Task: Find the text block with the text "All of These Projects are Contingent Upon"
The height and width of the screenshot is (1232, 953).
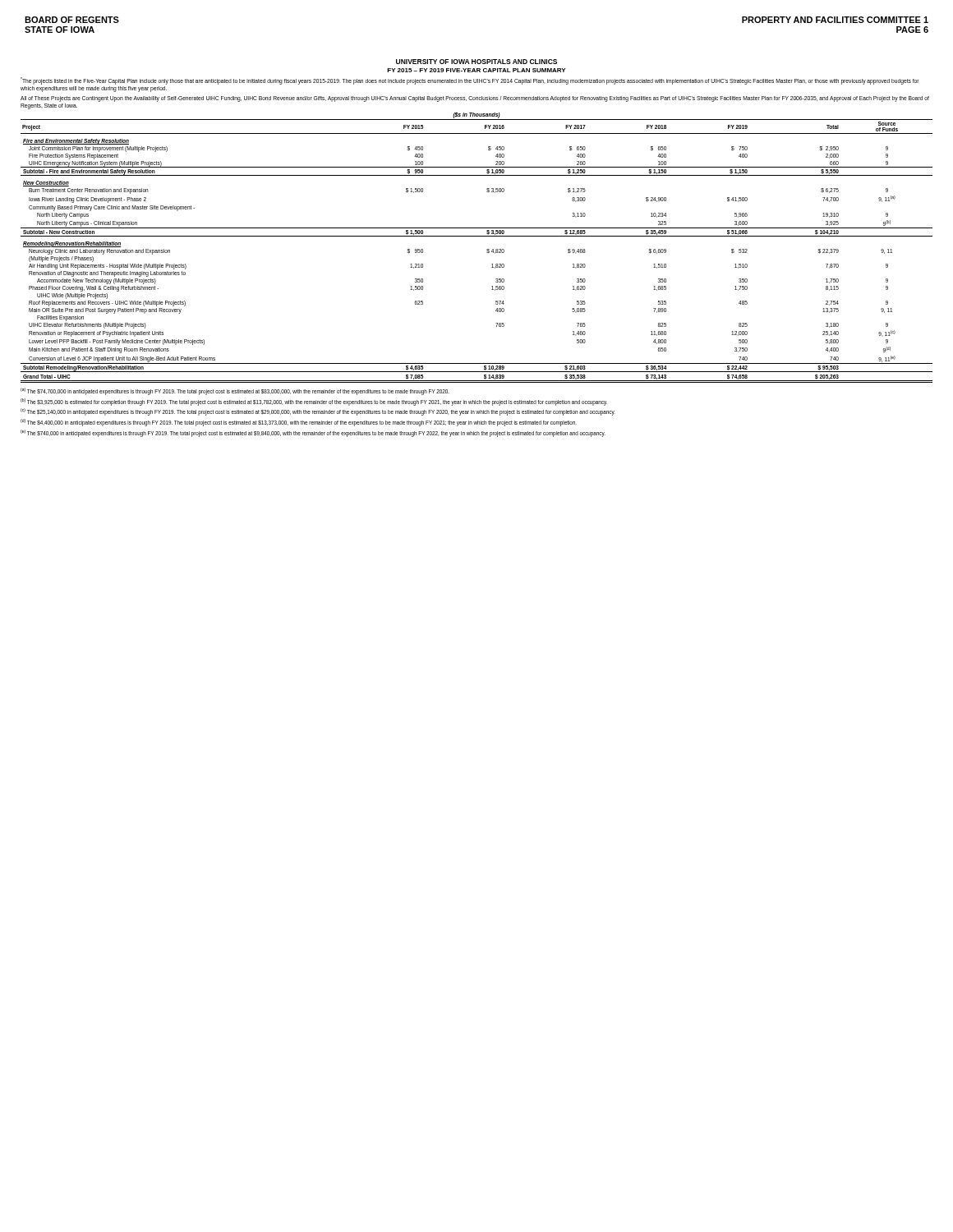Action: 475,102
